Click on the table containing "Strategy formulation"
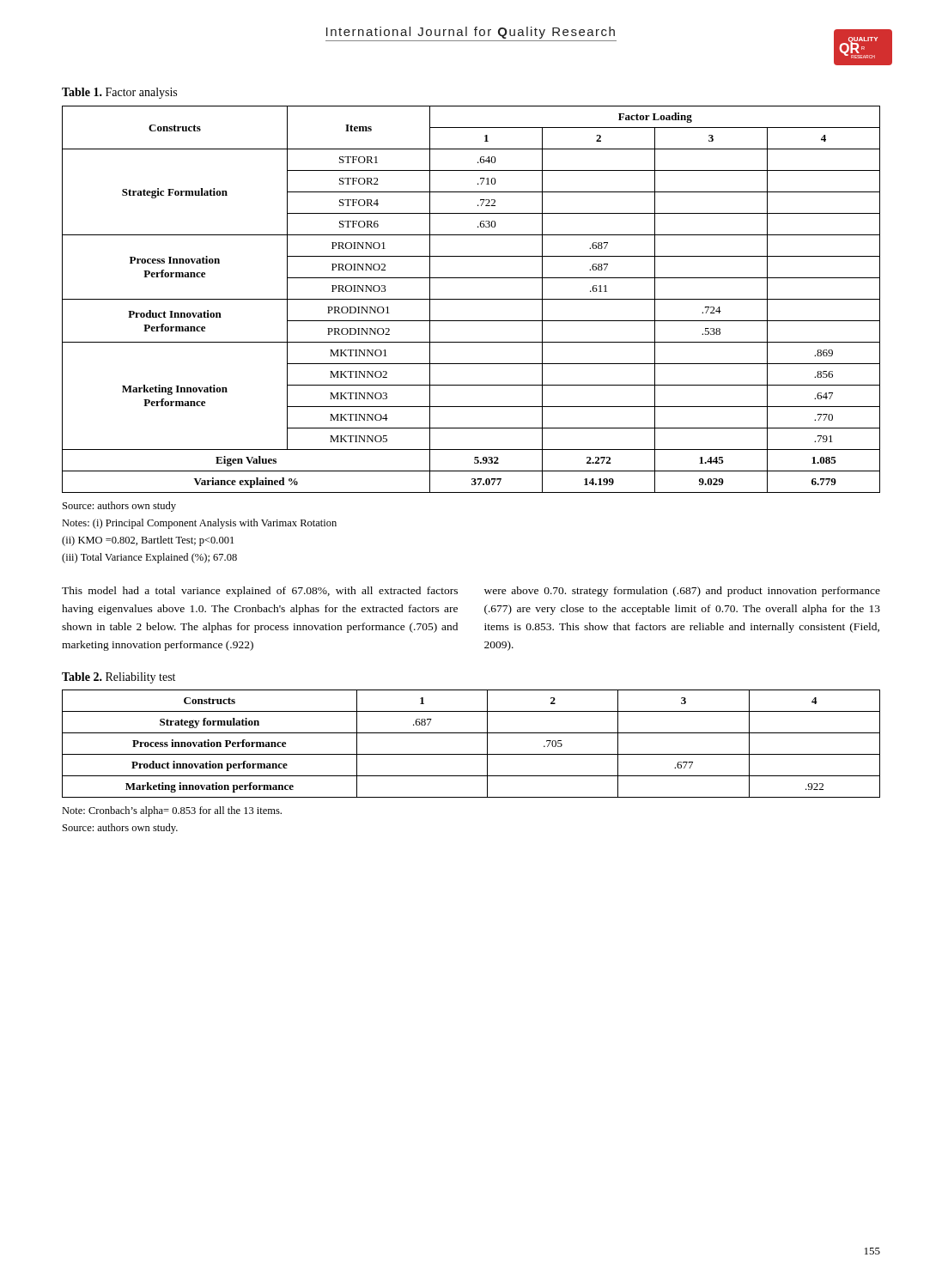The image size is (942, 1288). [x=471, y=744]
